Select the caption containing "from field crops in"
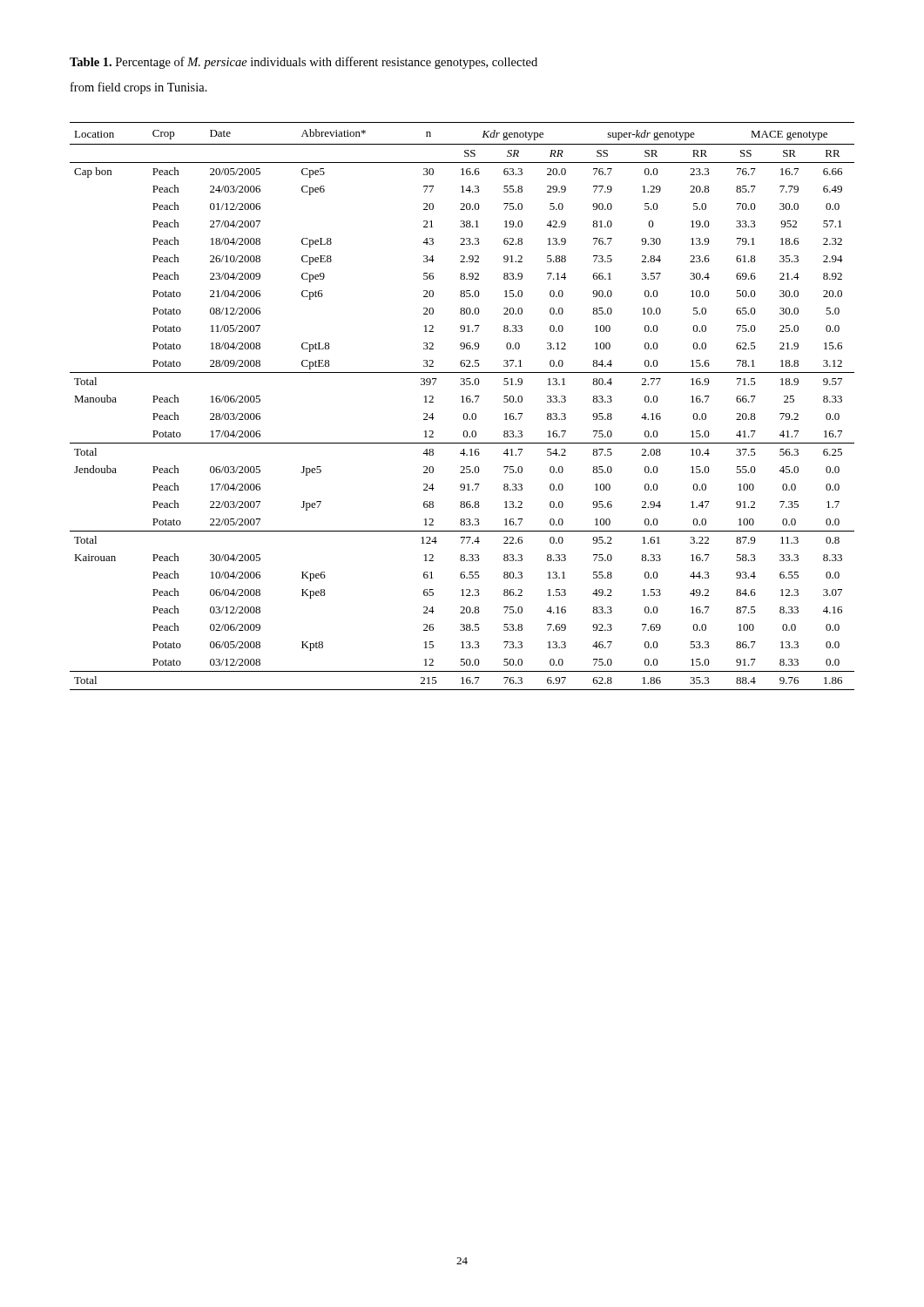This screenshot has height=1307, width=924. click(139, 87)
